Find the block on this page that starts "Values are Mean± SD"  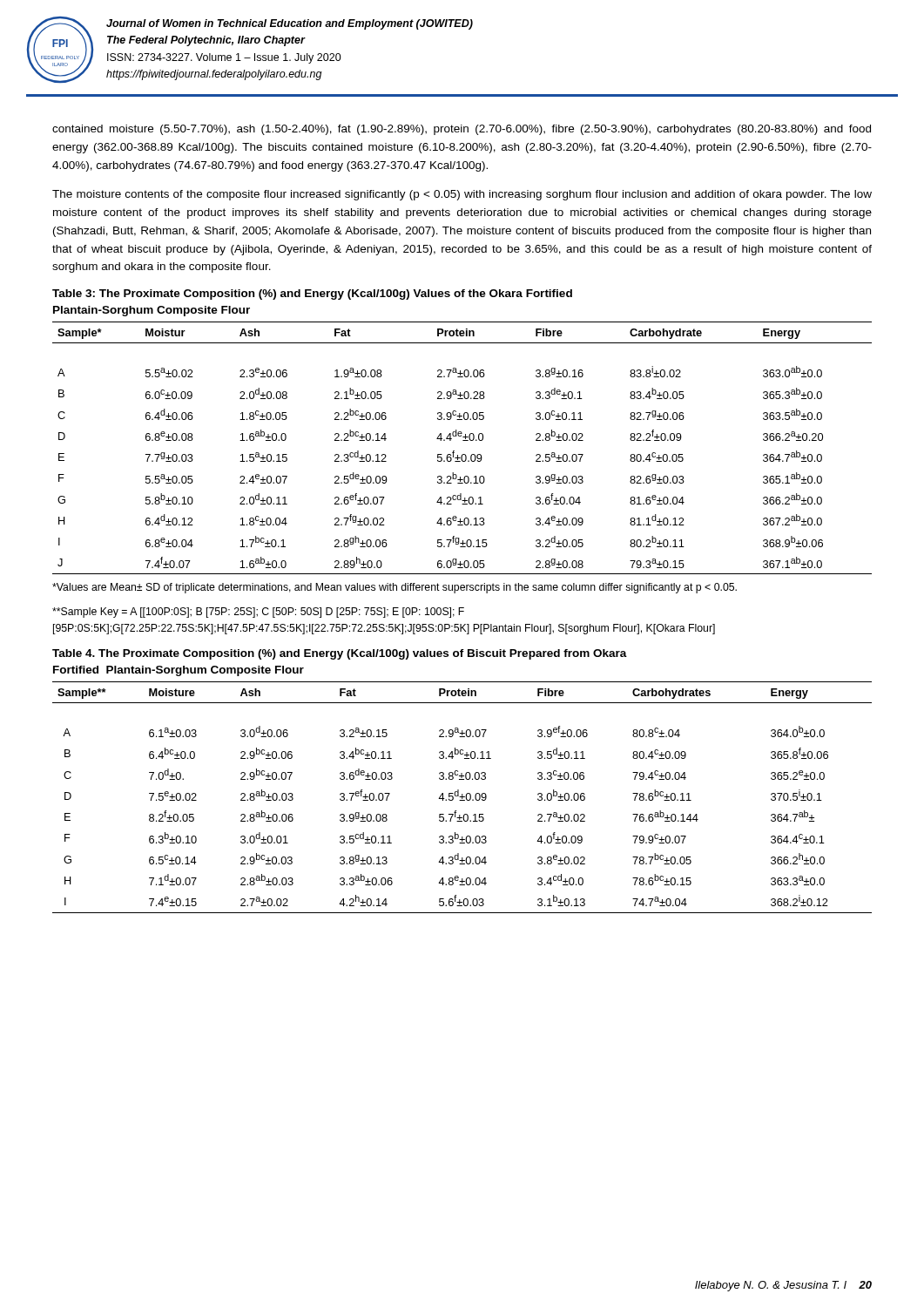(x=395, y=587)
